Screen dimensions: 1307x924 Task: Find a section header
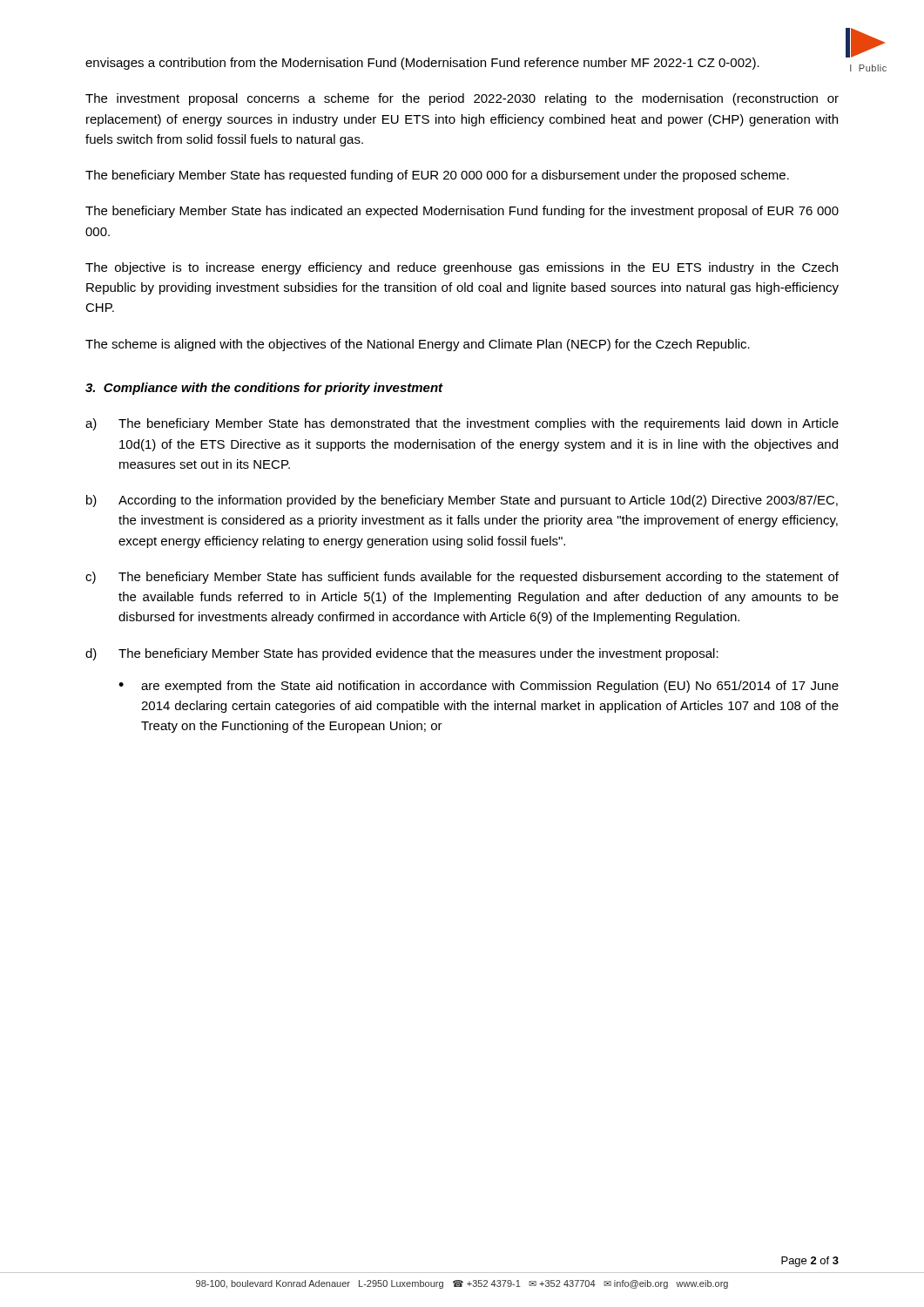tap(264, 387)
